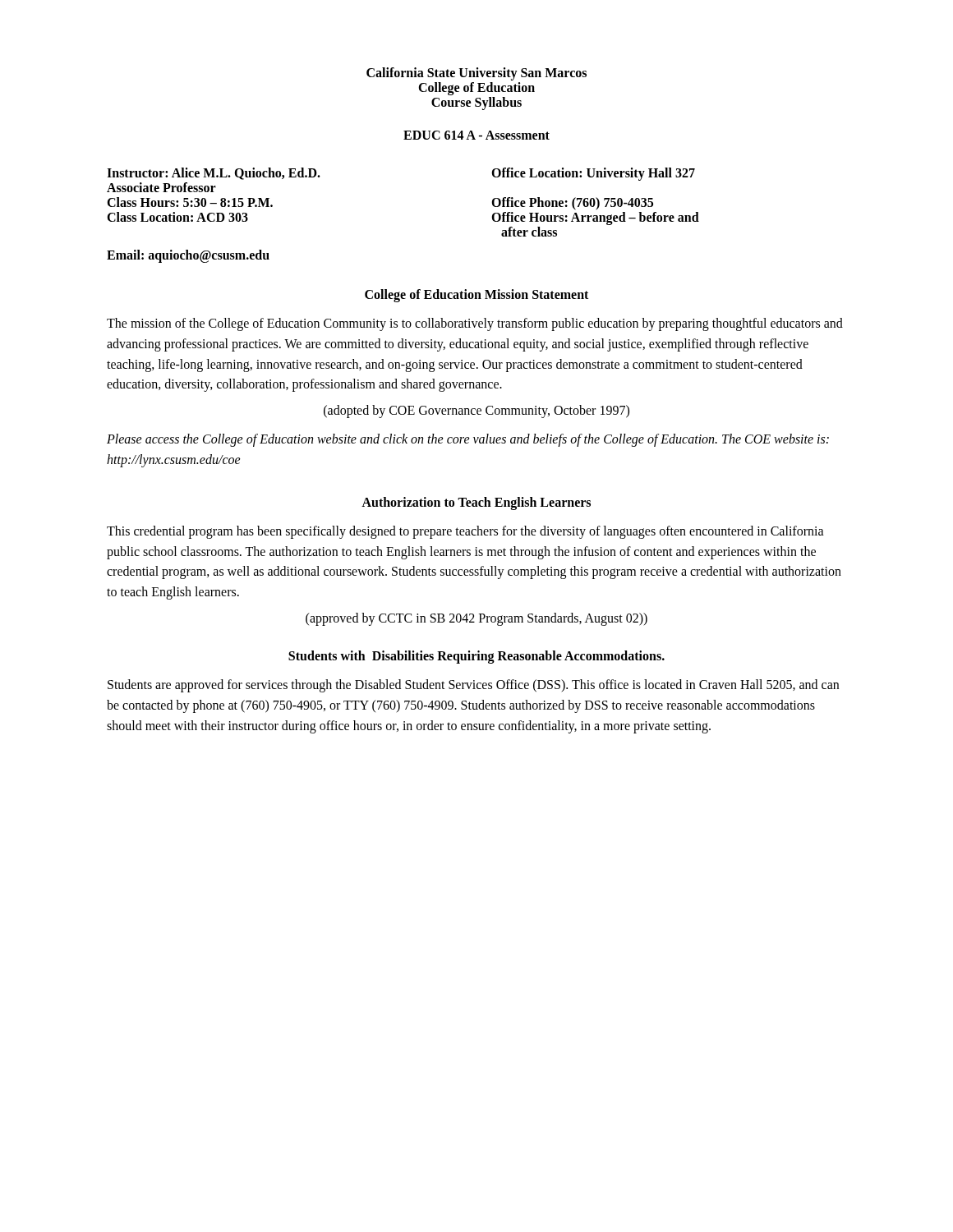The width and height of the screenshot is (953, 1232).
Task: Where is the passage that starts "This credential program has"?
Action: click(x=476, y=562)
